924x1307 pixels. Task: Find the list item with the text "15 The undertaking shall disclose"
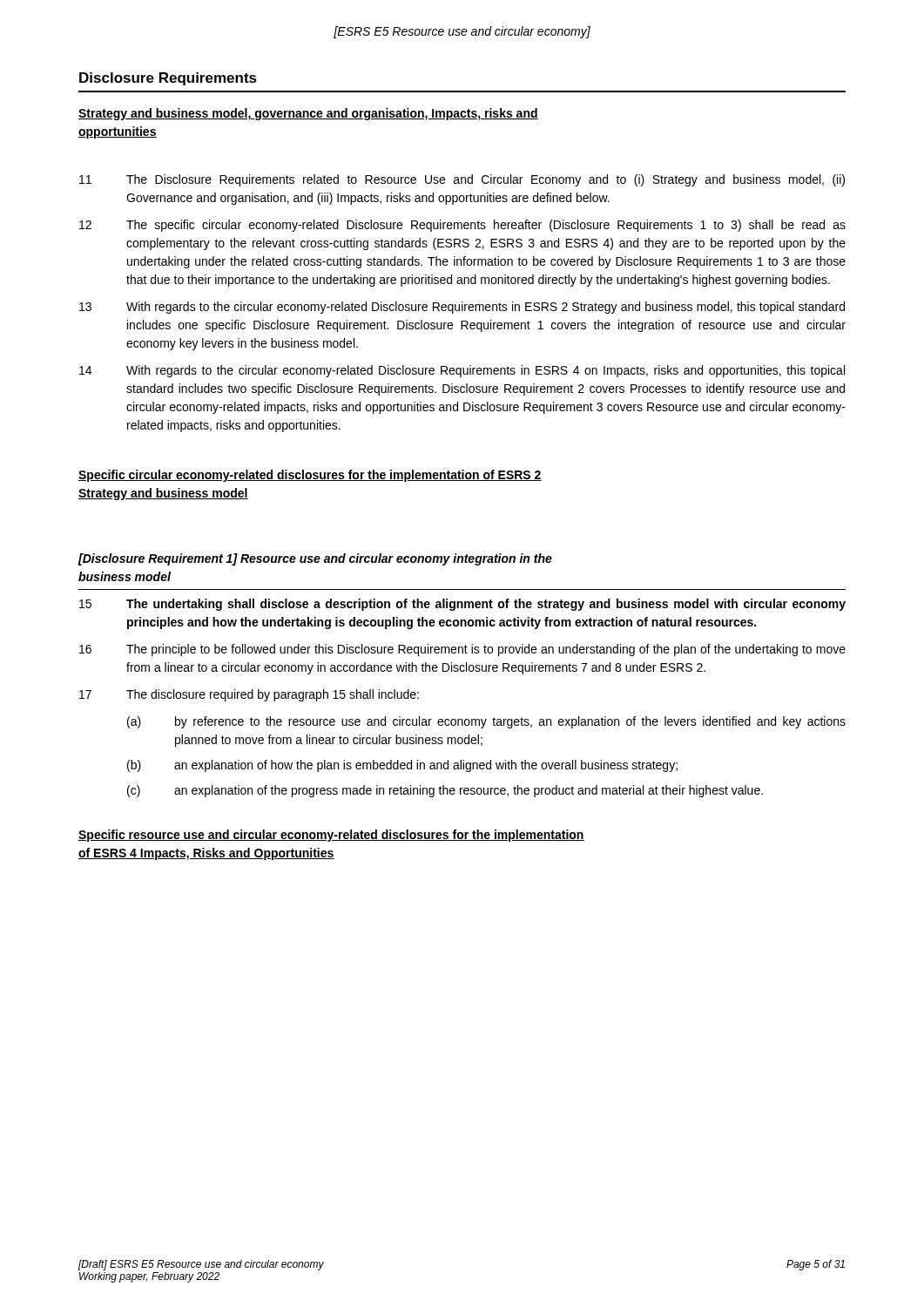tap(462, 613)
